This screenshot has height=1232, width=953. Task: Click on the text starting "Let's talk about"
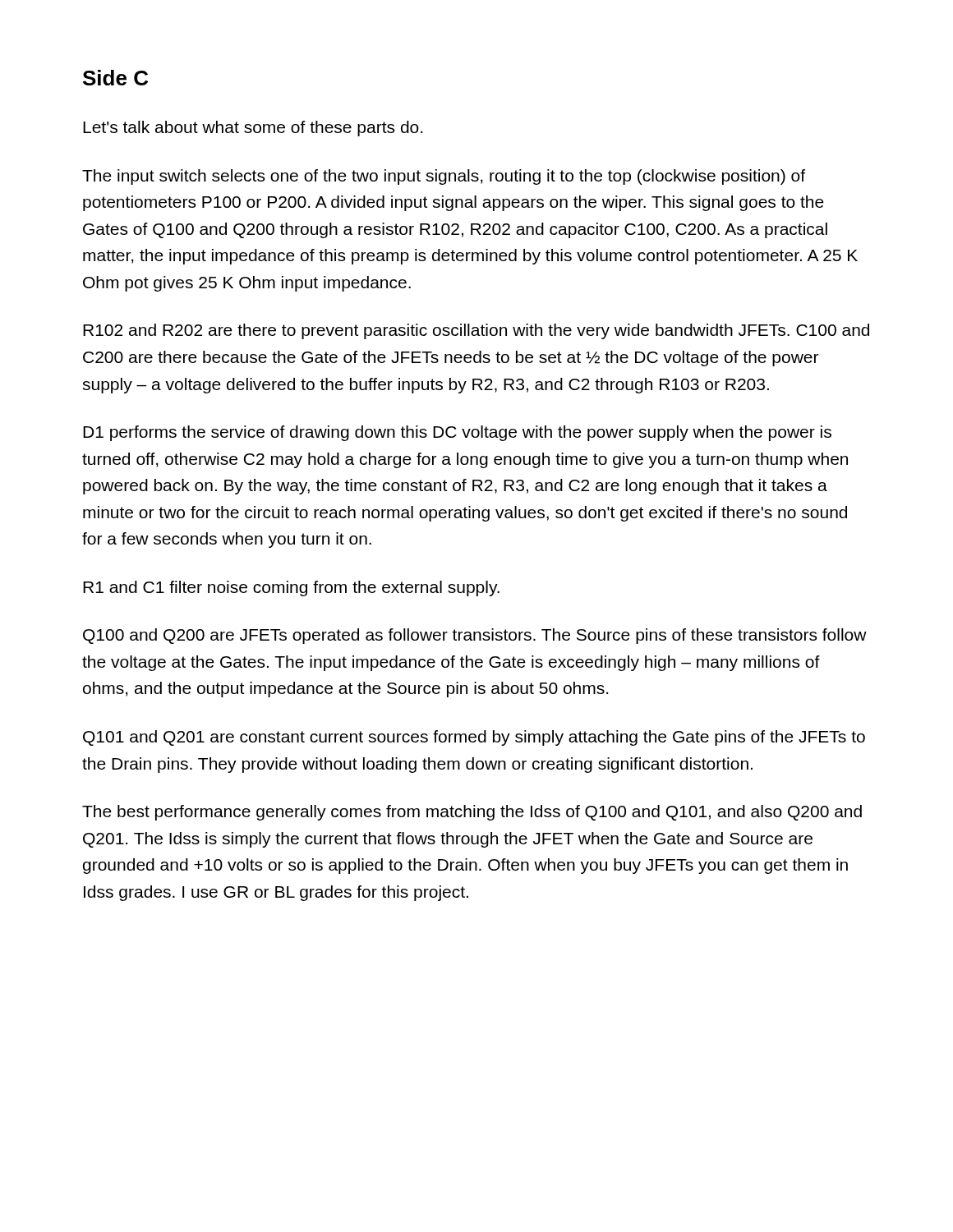[253, 127]
